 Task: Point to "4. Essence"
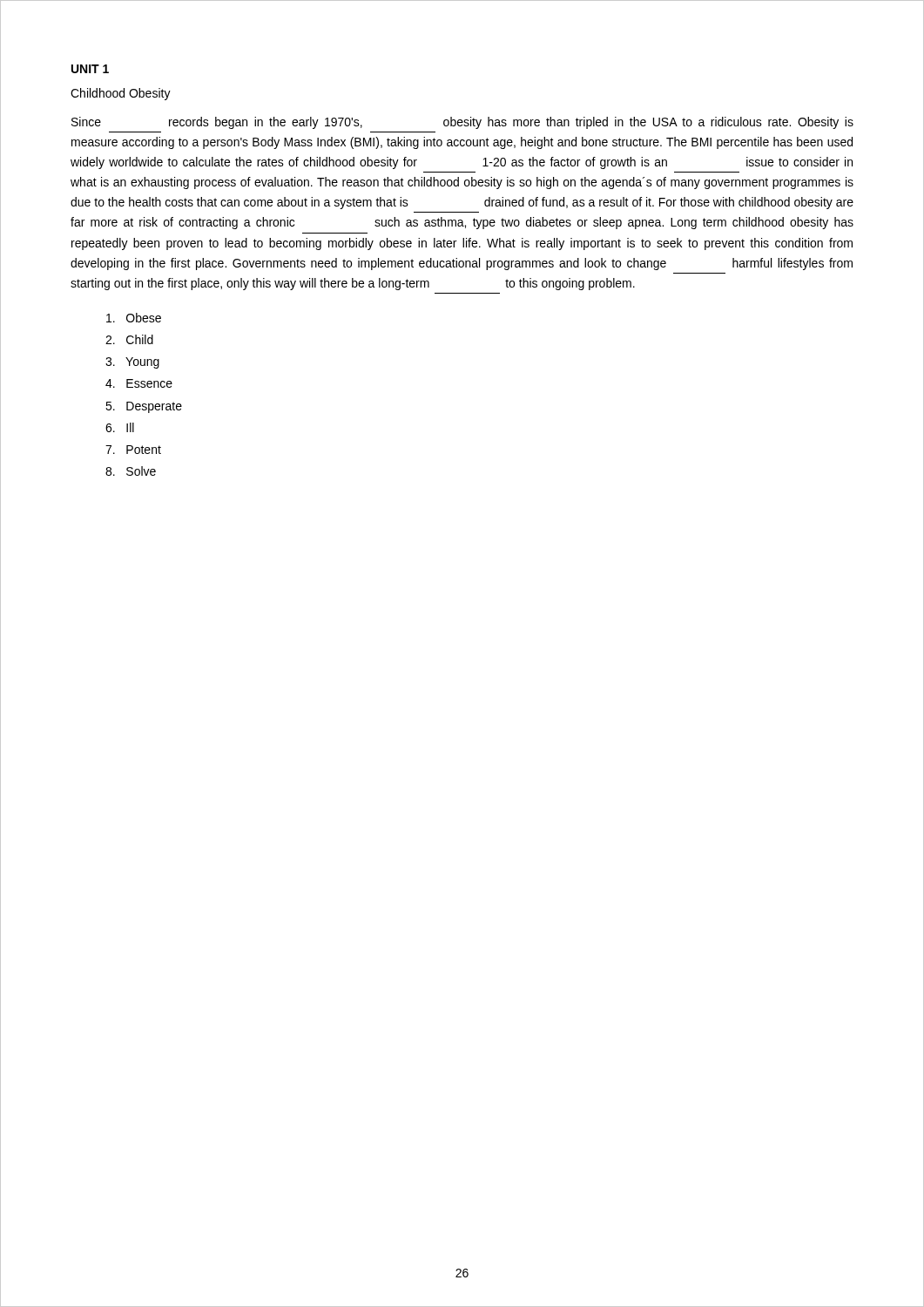coord(139,384)
